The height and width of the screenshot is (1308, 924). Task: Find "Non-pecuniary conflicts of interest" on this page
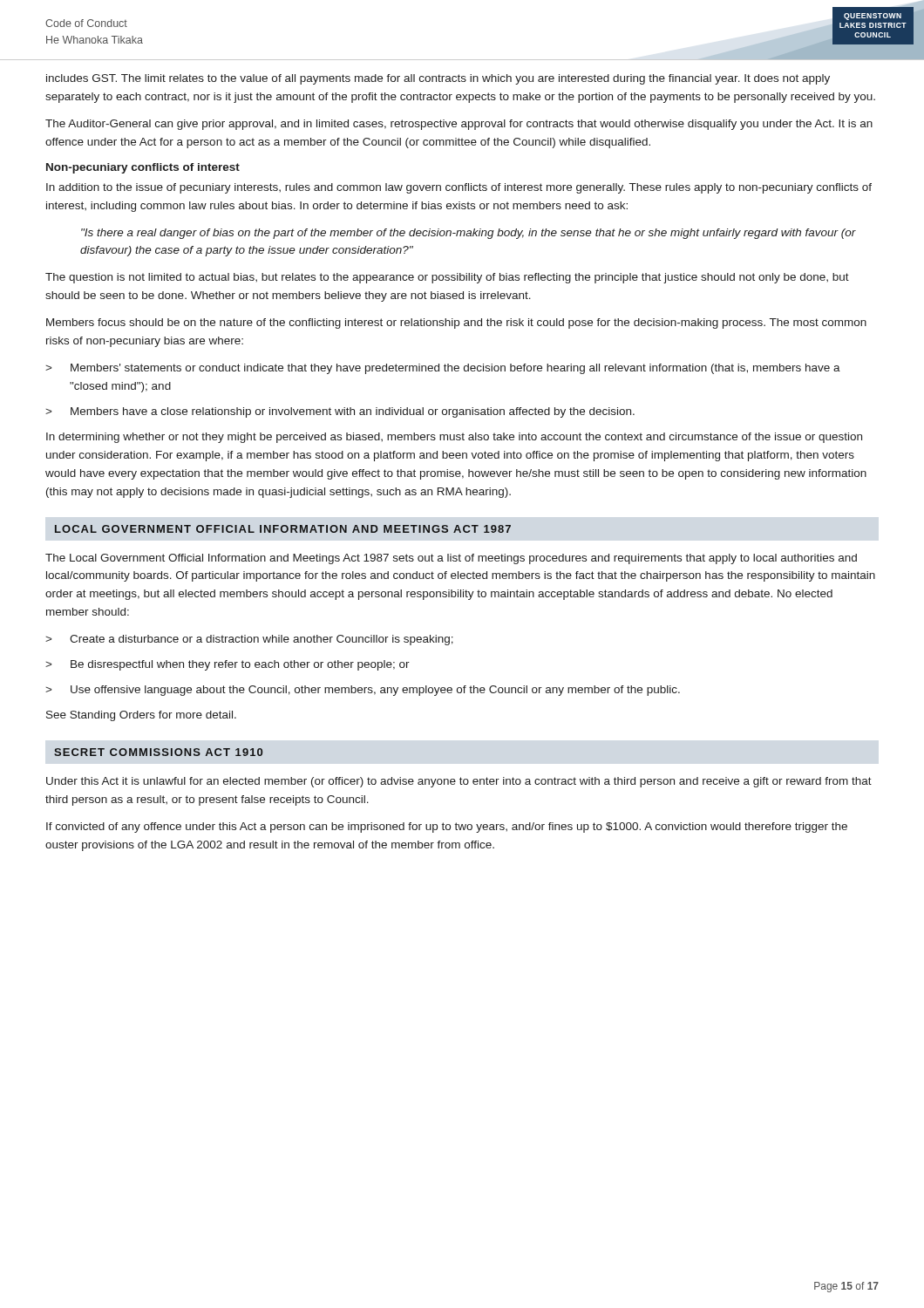click(x=142, y=167)
